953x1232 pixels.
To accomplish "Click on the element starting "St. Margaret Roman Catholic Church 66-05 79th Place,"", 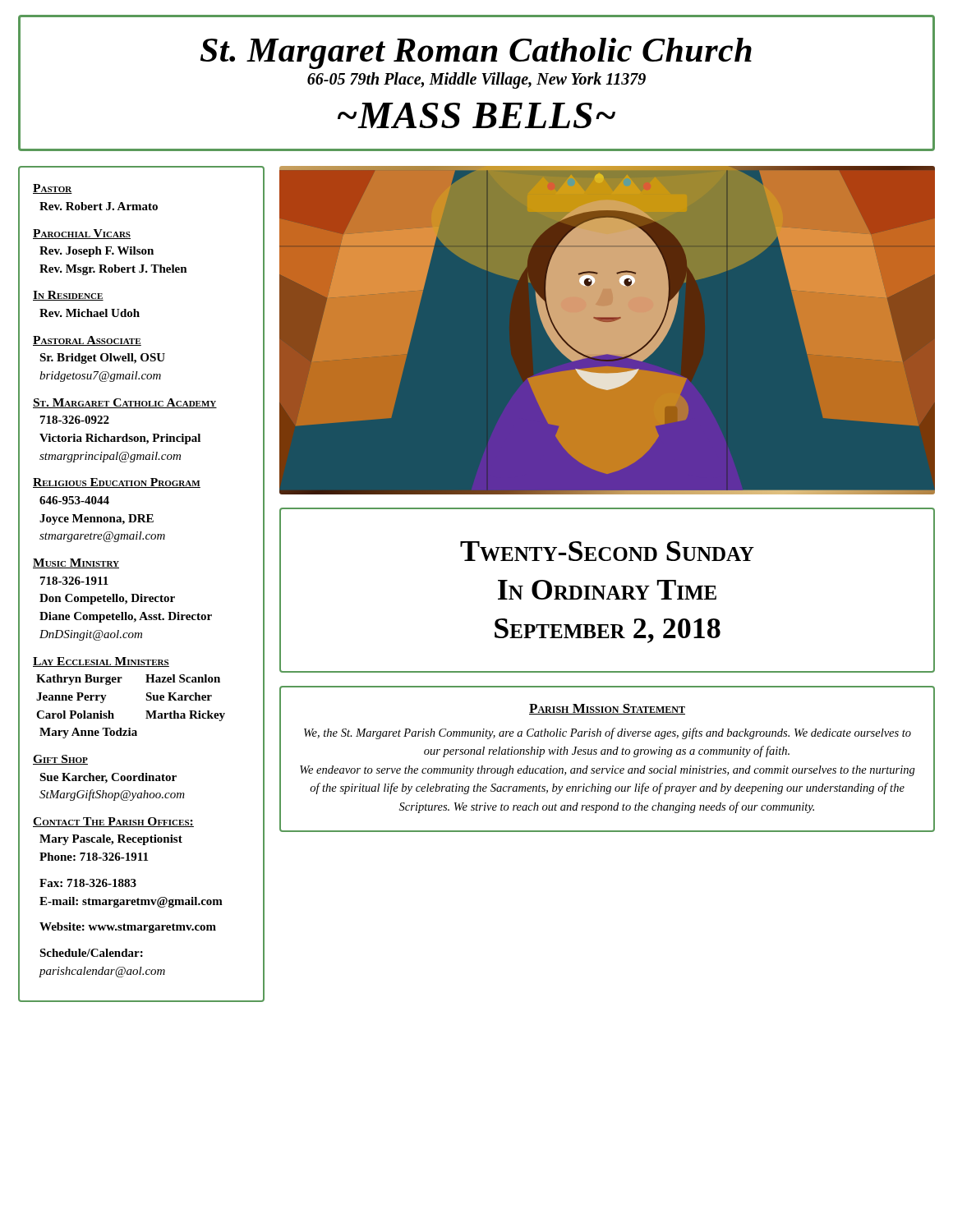I will click(x=476, y=84).
